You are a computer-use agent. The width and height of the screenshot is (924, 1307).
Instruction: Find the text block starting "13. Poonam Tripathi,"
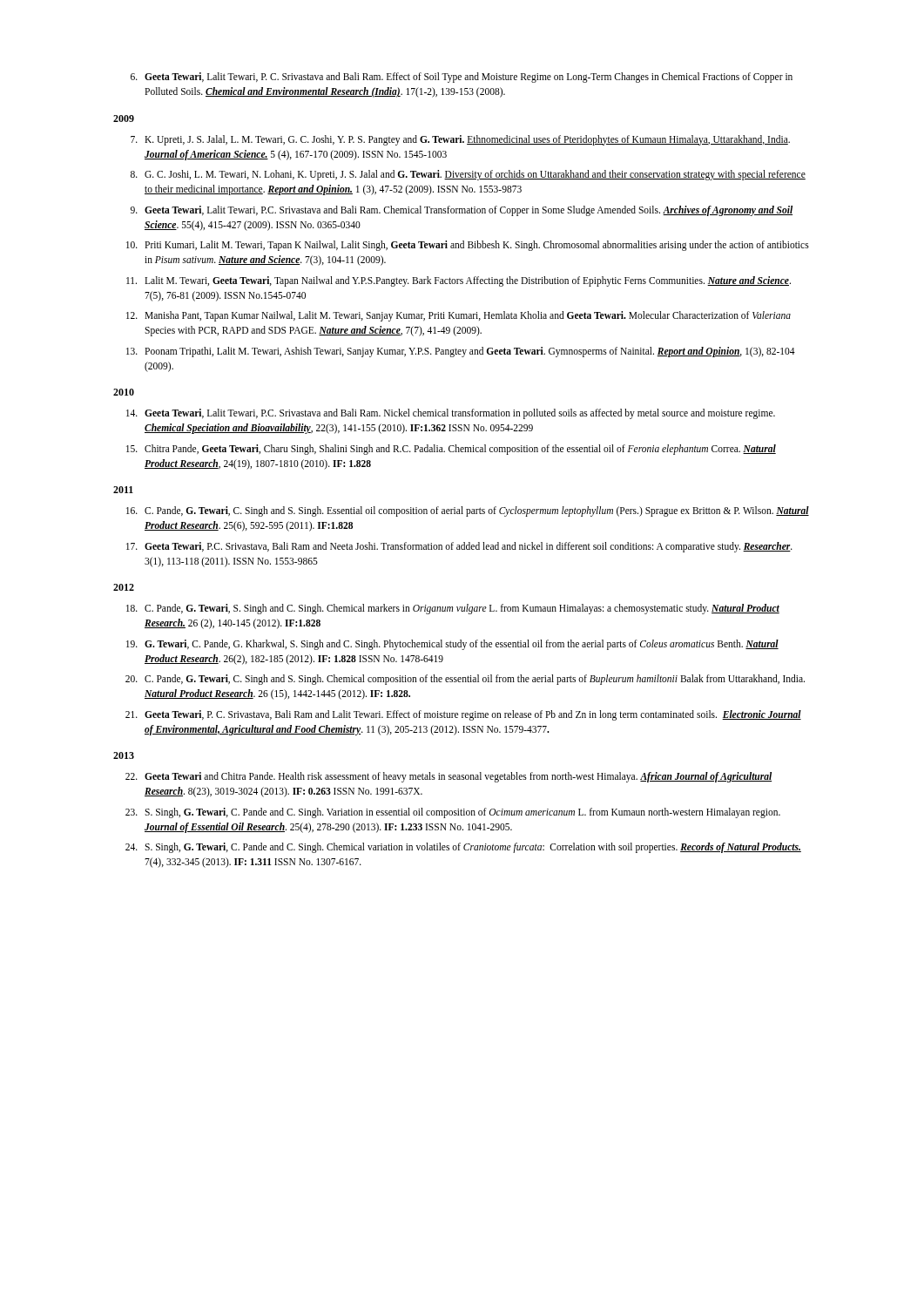coord(462,359)
